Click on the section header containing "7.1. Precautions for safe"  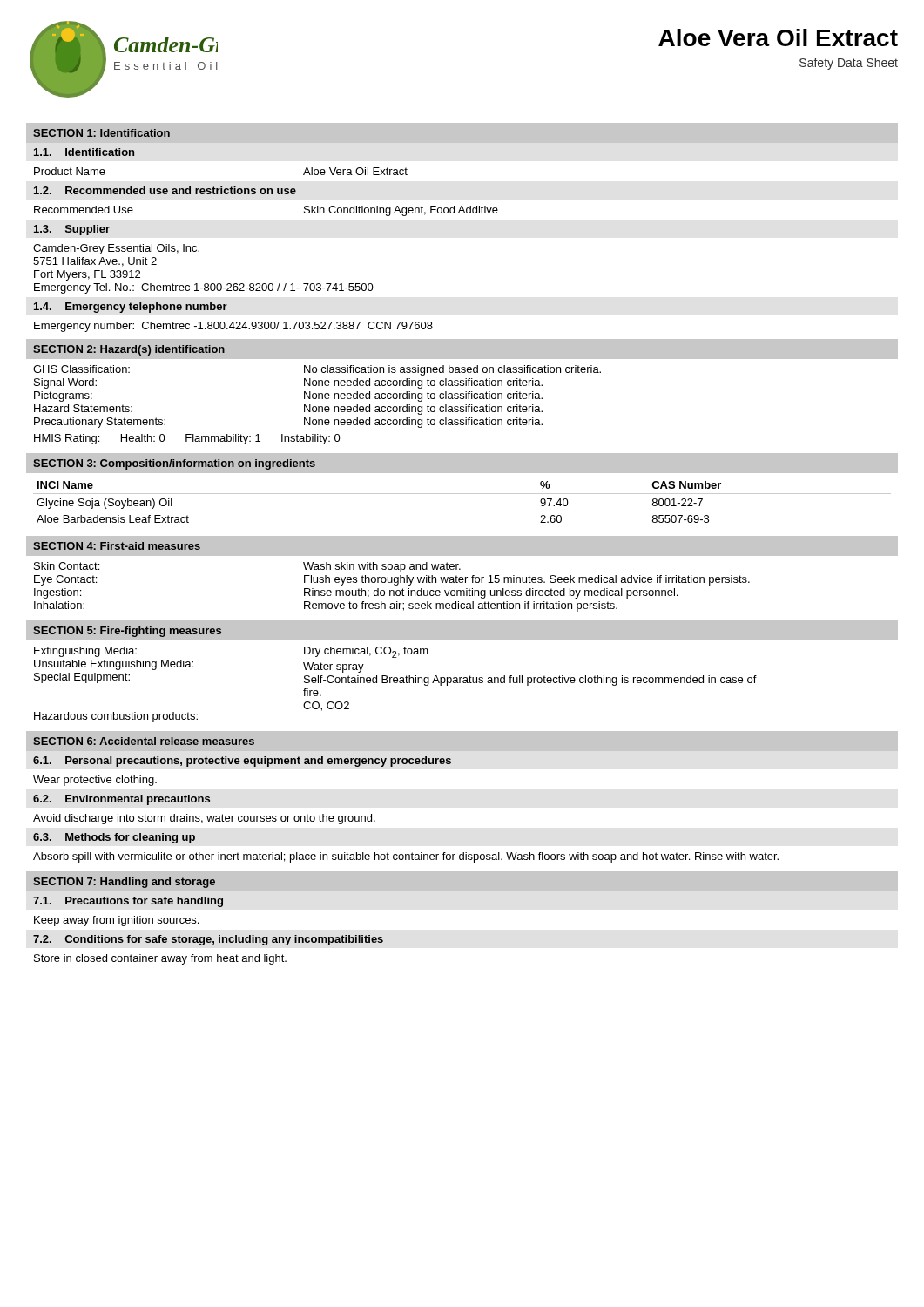(128, 901)
